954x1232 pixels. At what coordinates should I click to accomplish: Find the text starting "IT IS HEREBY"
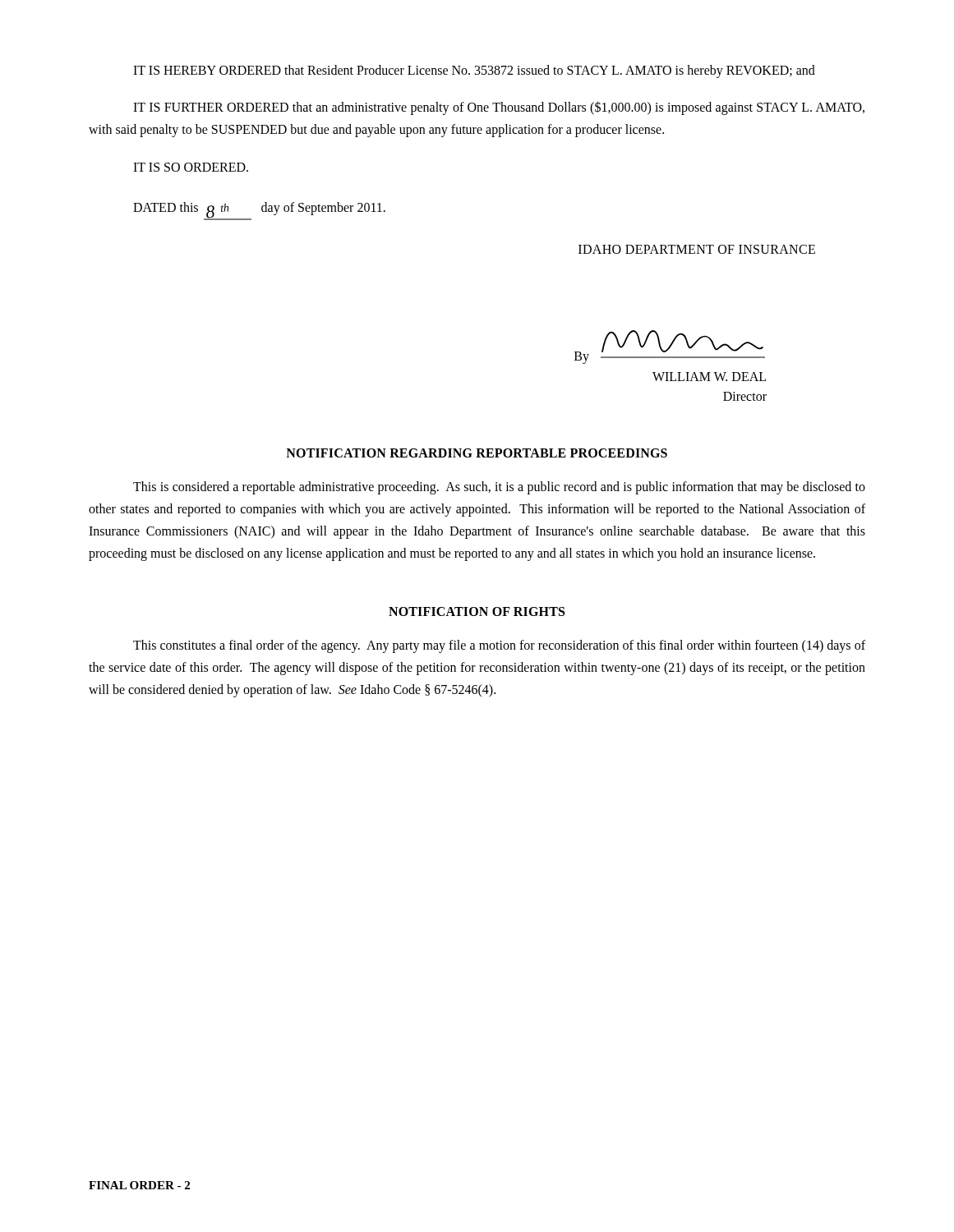[x=474, y=70]
